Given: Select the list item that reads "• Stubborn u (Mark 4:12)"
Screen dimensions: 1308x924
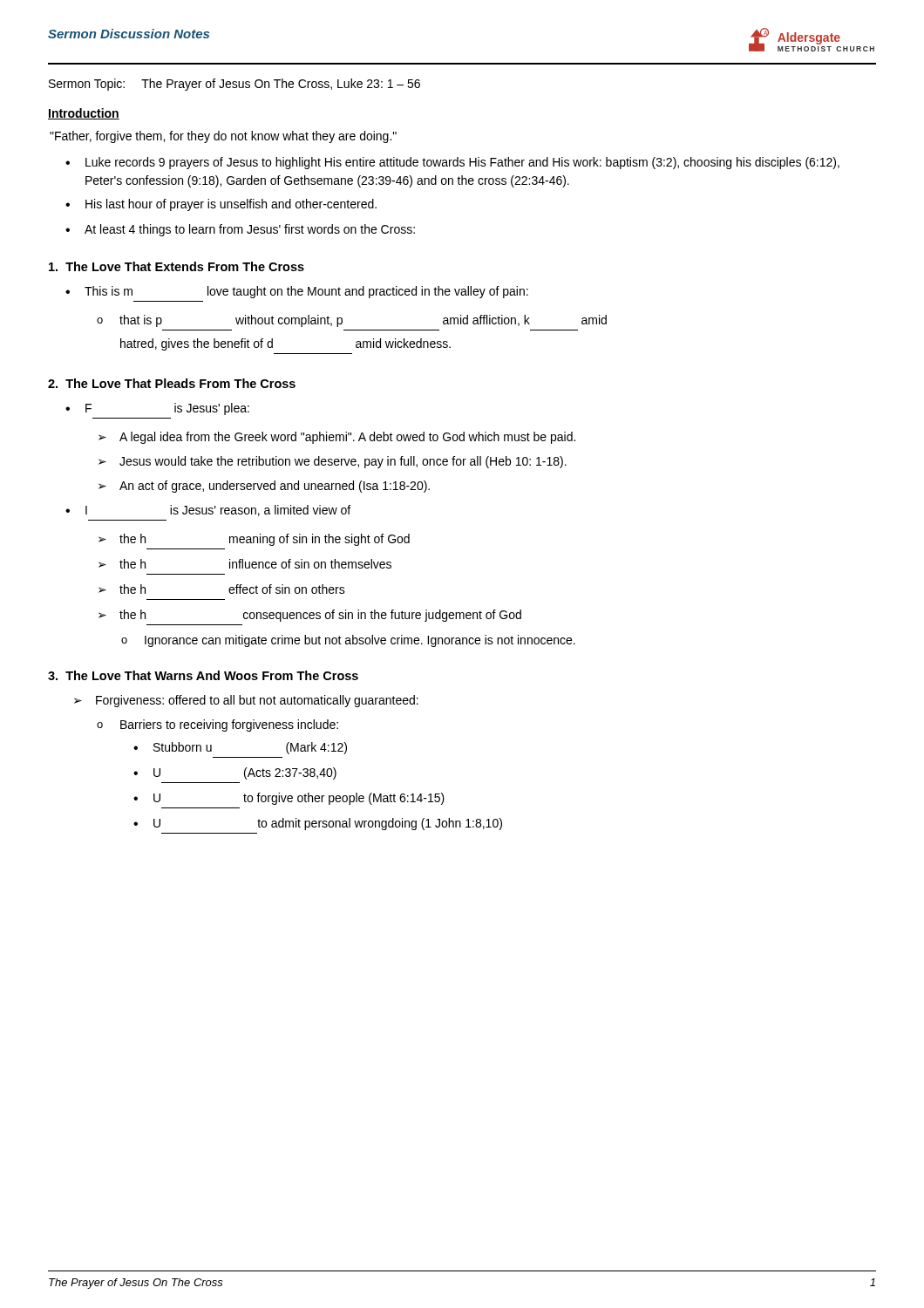Looking at the screenshot, I should click(179, 748).
